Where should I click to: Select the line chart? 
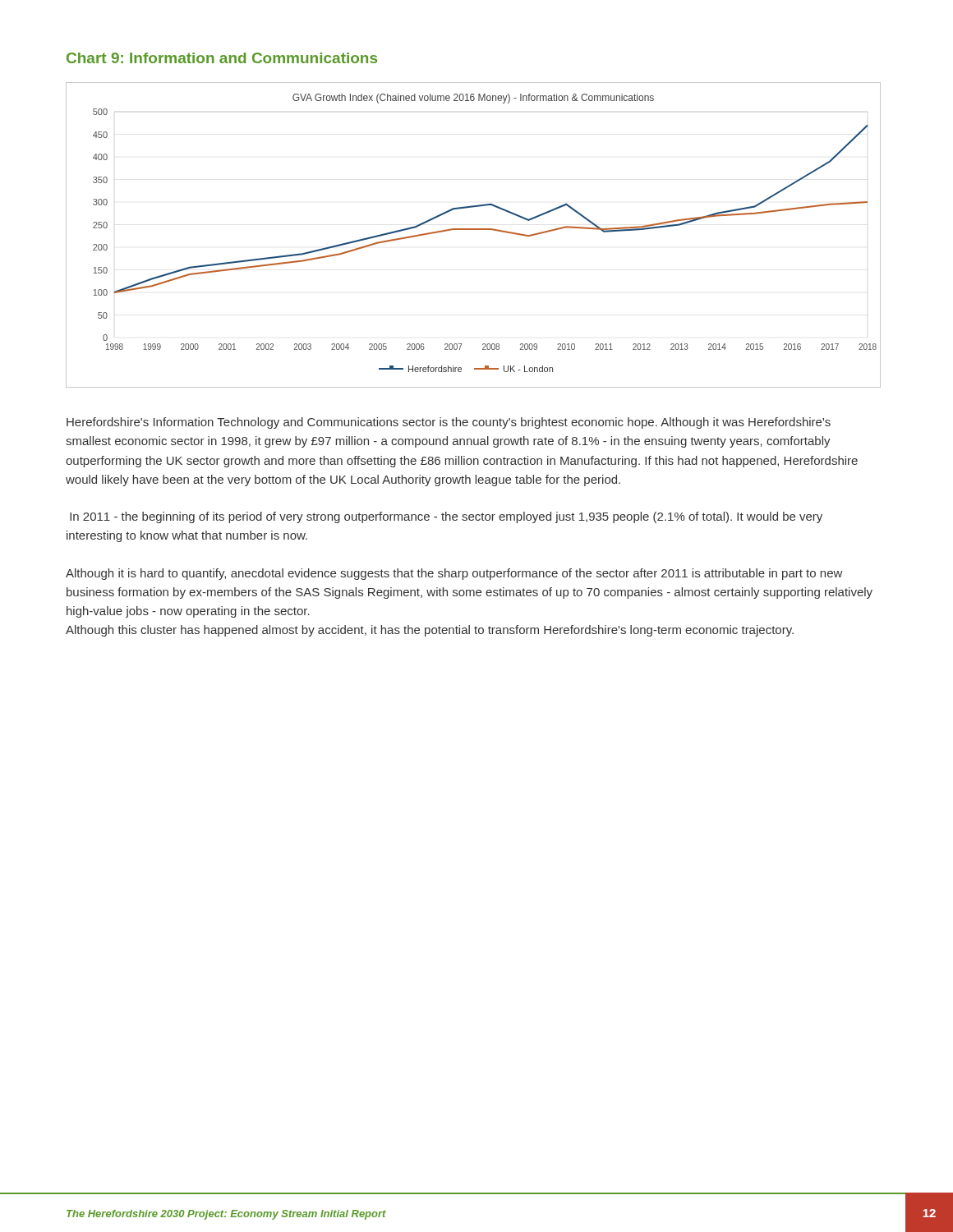click(x=473, y=235)
